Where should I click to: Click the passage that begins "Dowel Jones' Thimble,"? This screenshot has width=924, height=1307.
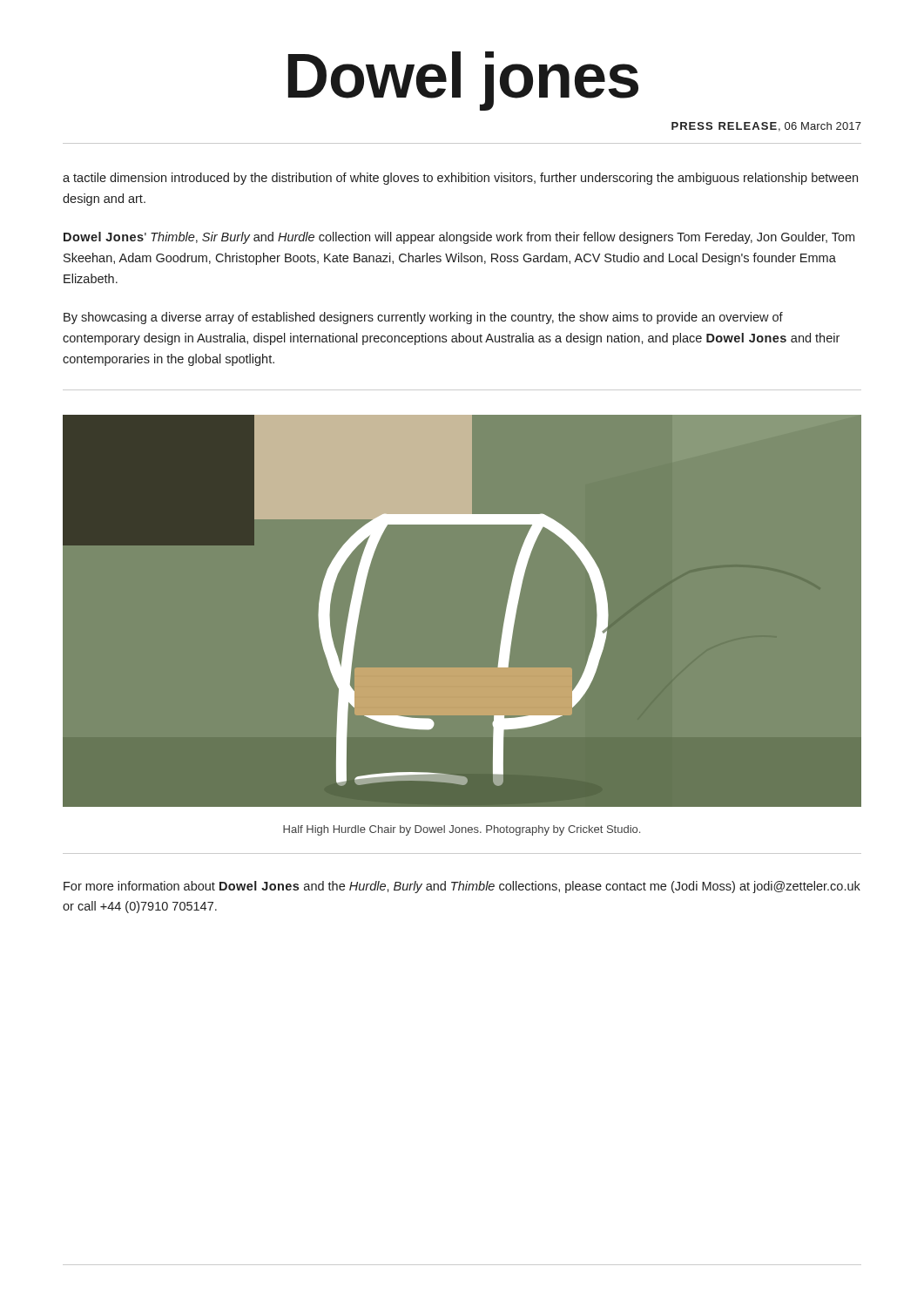(459, 258)
